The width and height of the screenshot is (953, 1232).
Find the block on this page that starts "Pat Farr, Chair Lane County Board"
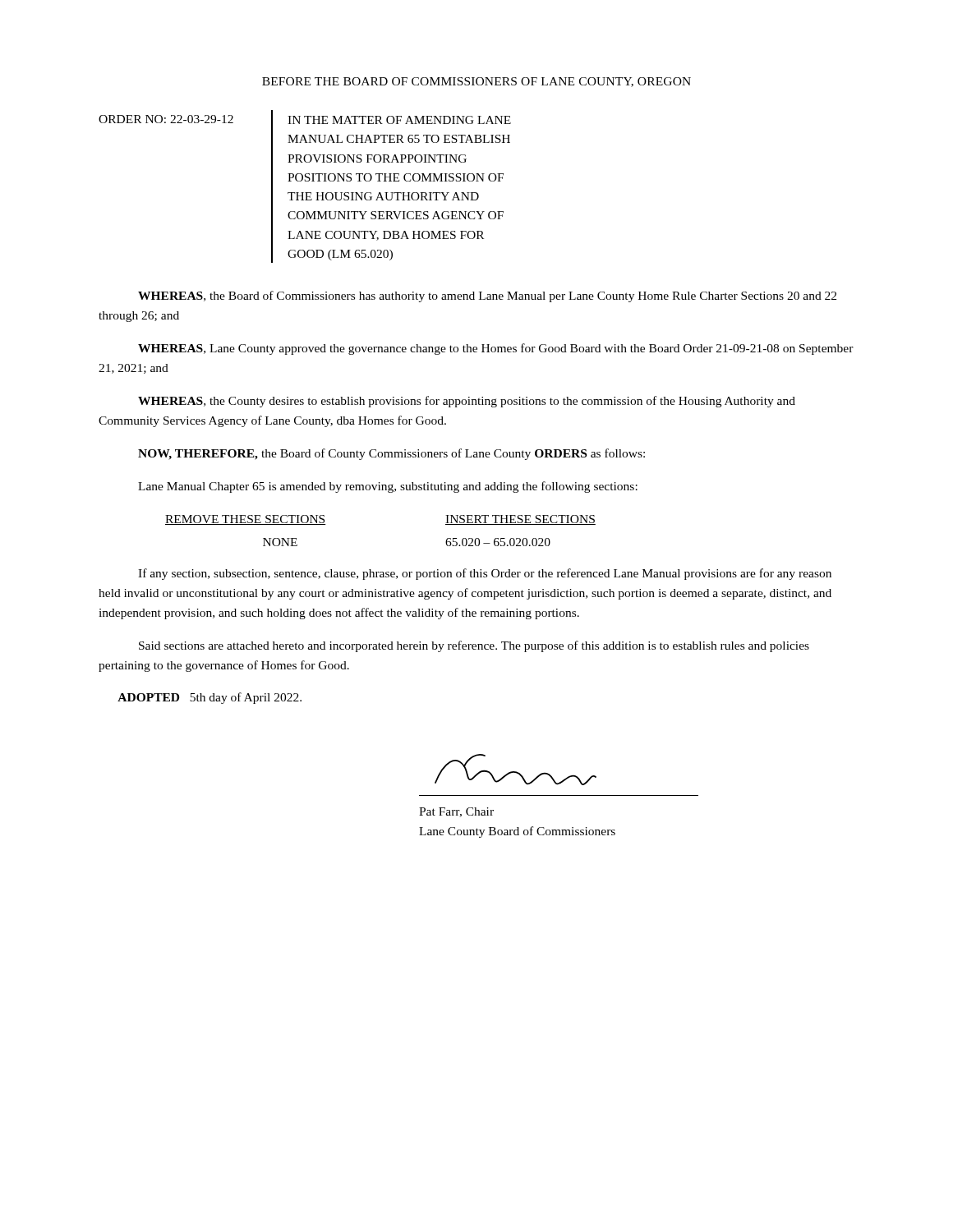coord(517,821)
